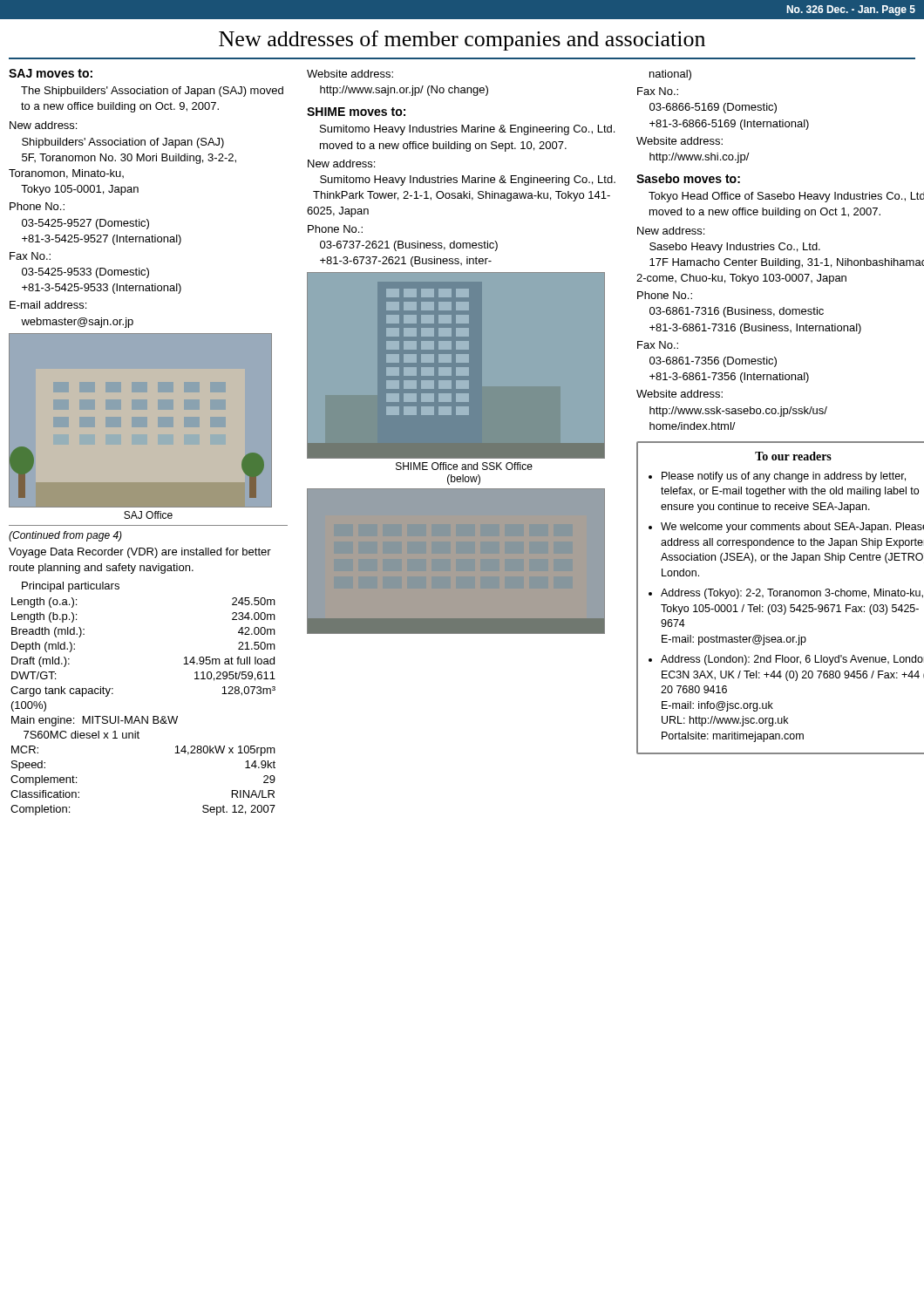
Task: Locate the block of text that opens with "Voyage Data Recorder (VDR) are installed"
Action: click(x=140, y=559)
